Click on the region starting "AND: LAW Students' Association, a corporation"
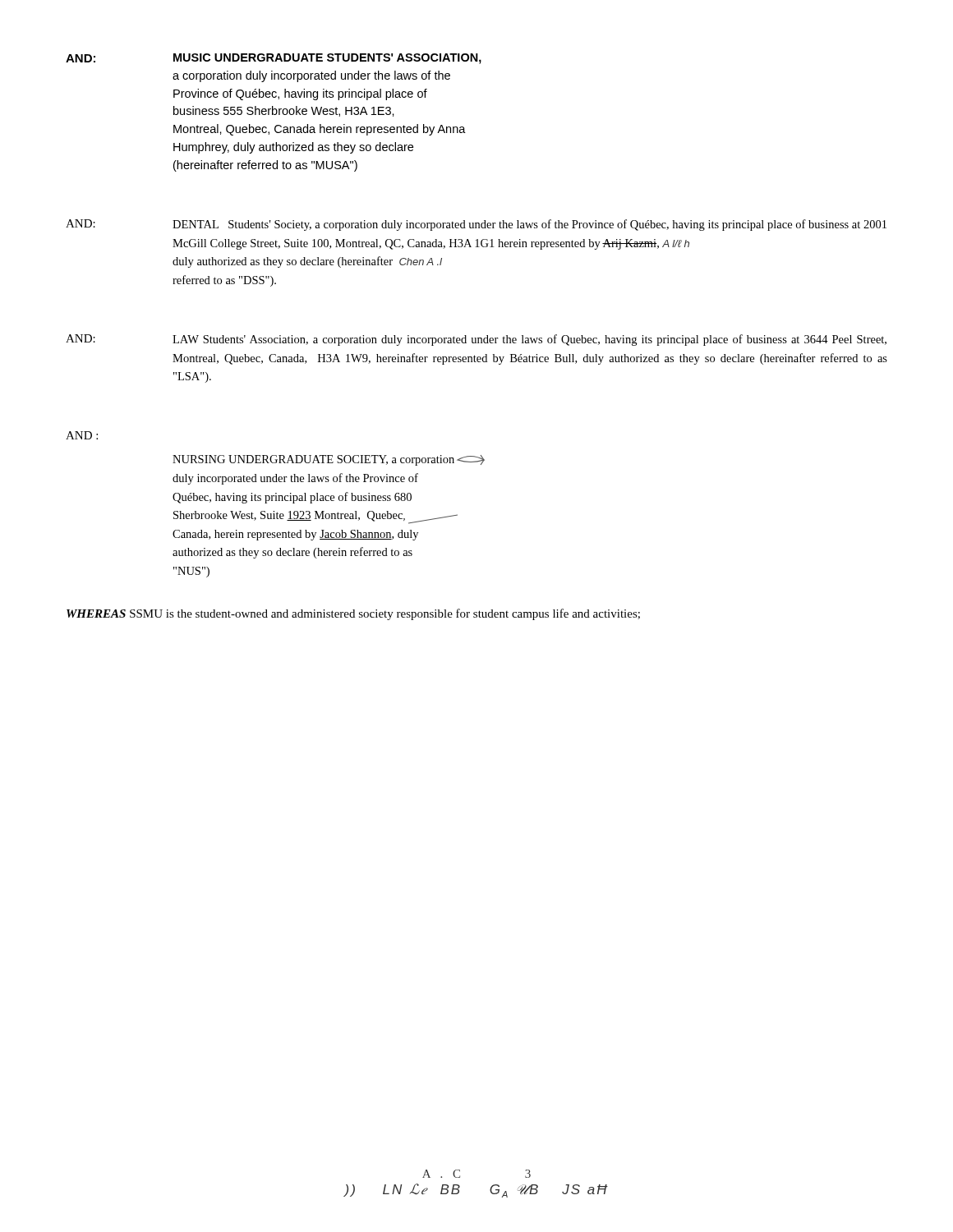 click(x=476, y=358)
